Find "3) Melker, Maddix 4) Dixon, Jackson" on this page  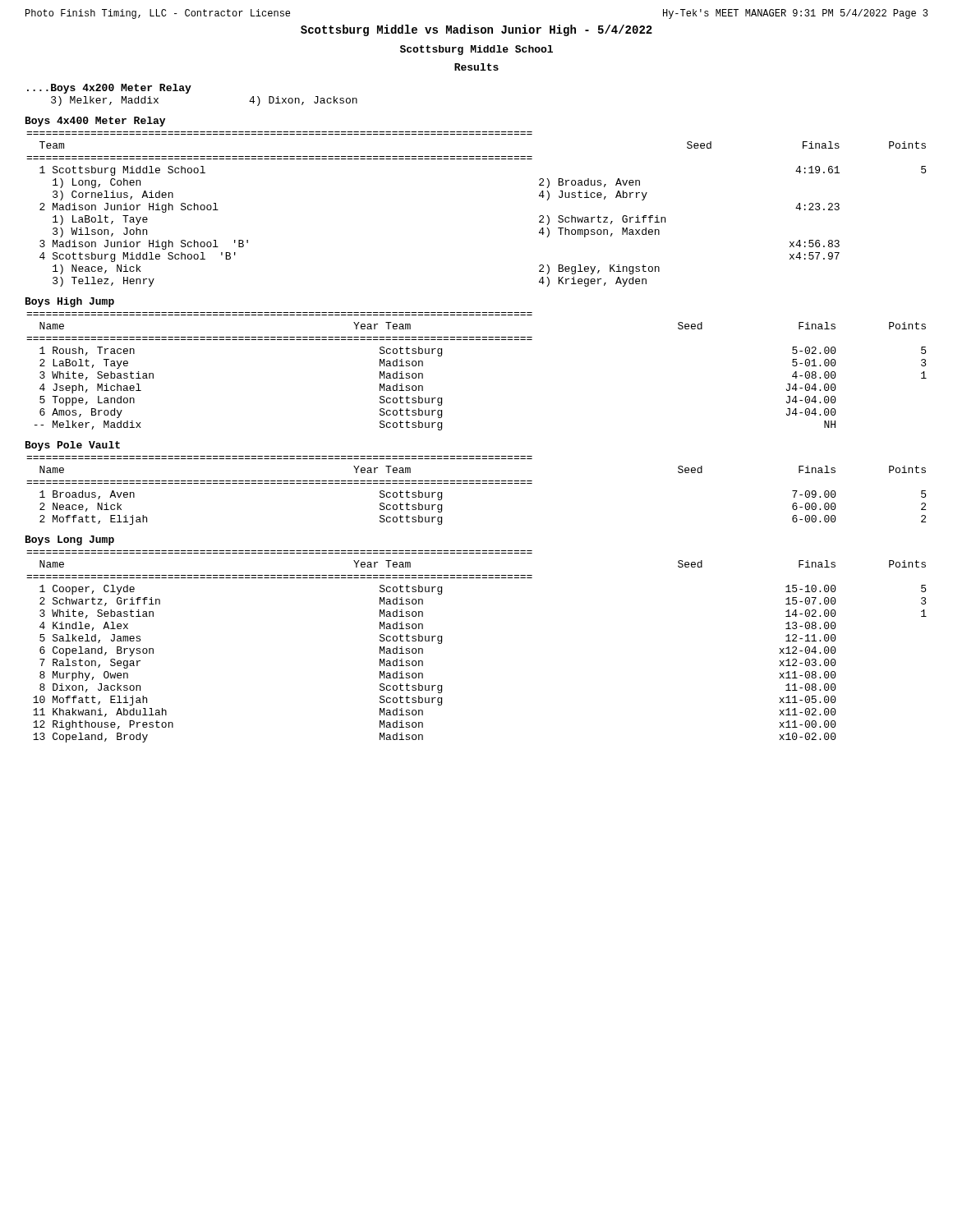coord(191,101)
